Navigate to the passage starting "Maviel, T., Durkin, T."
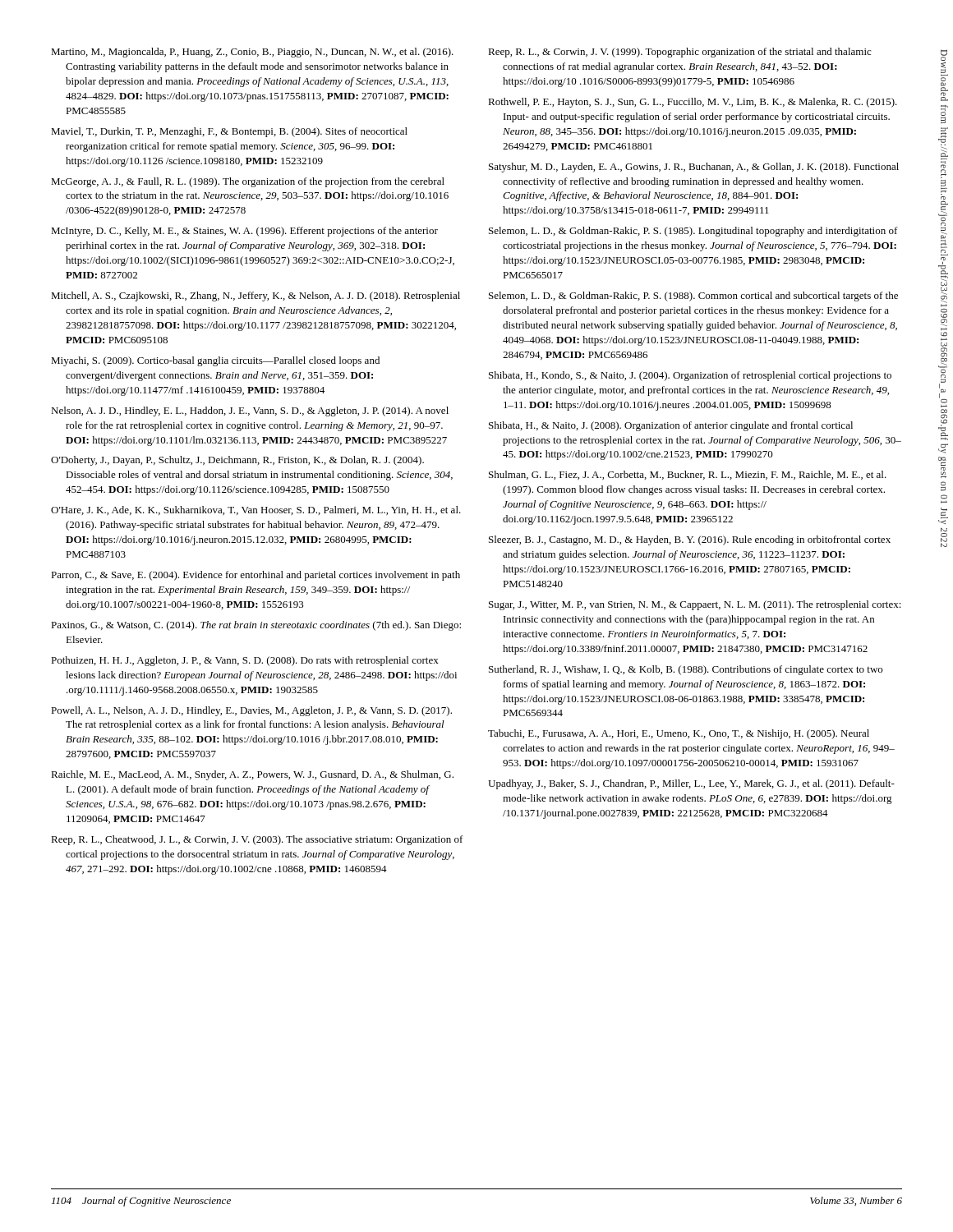 coord(229,145)
